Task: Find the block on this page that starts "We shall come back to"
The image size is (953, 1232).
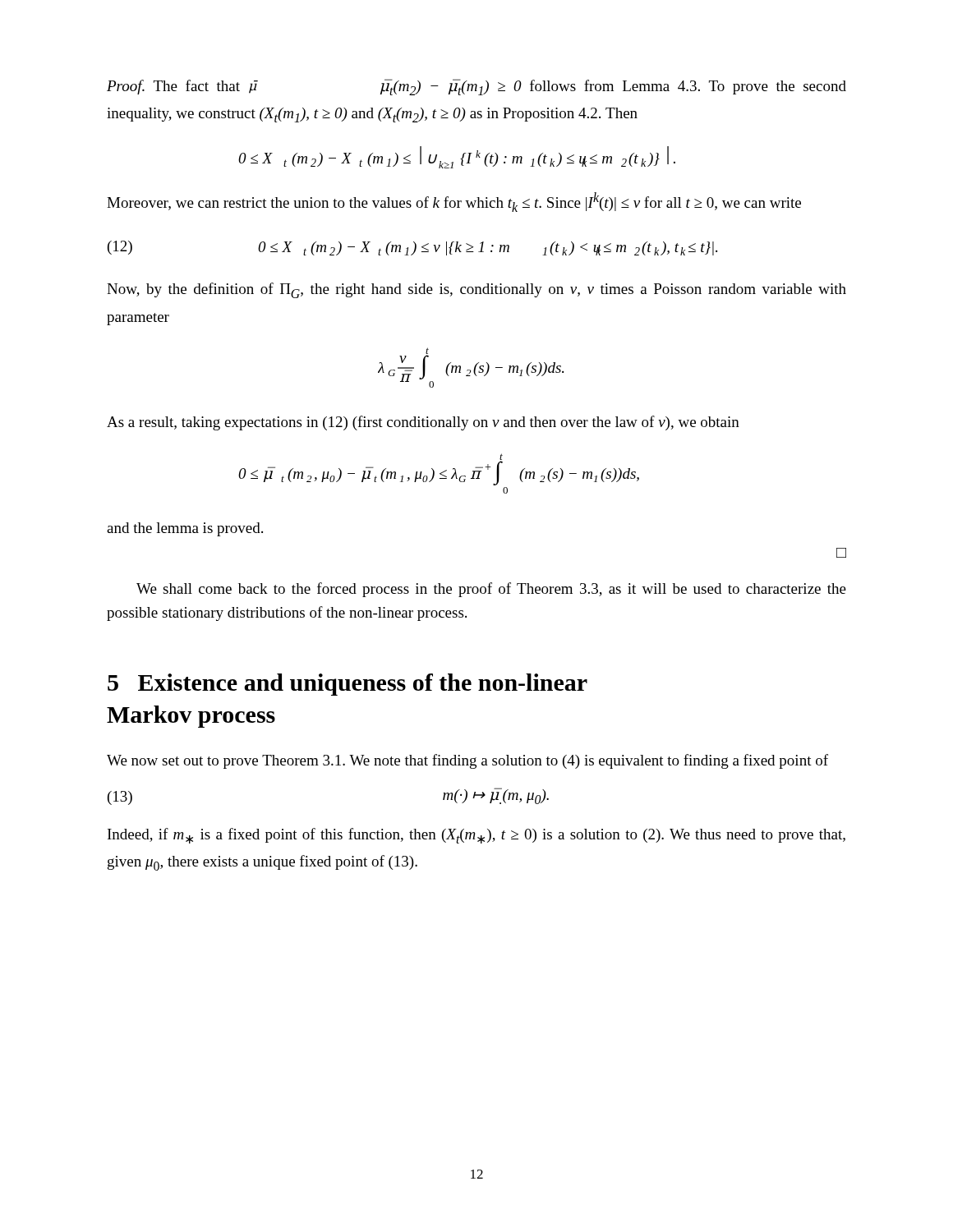Action: pos(476,601)
